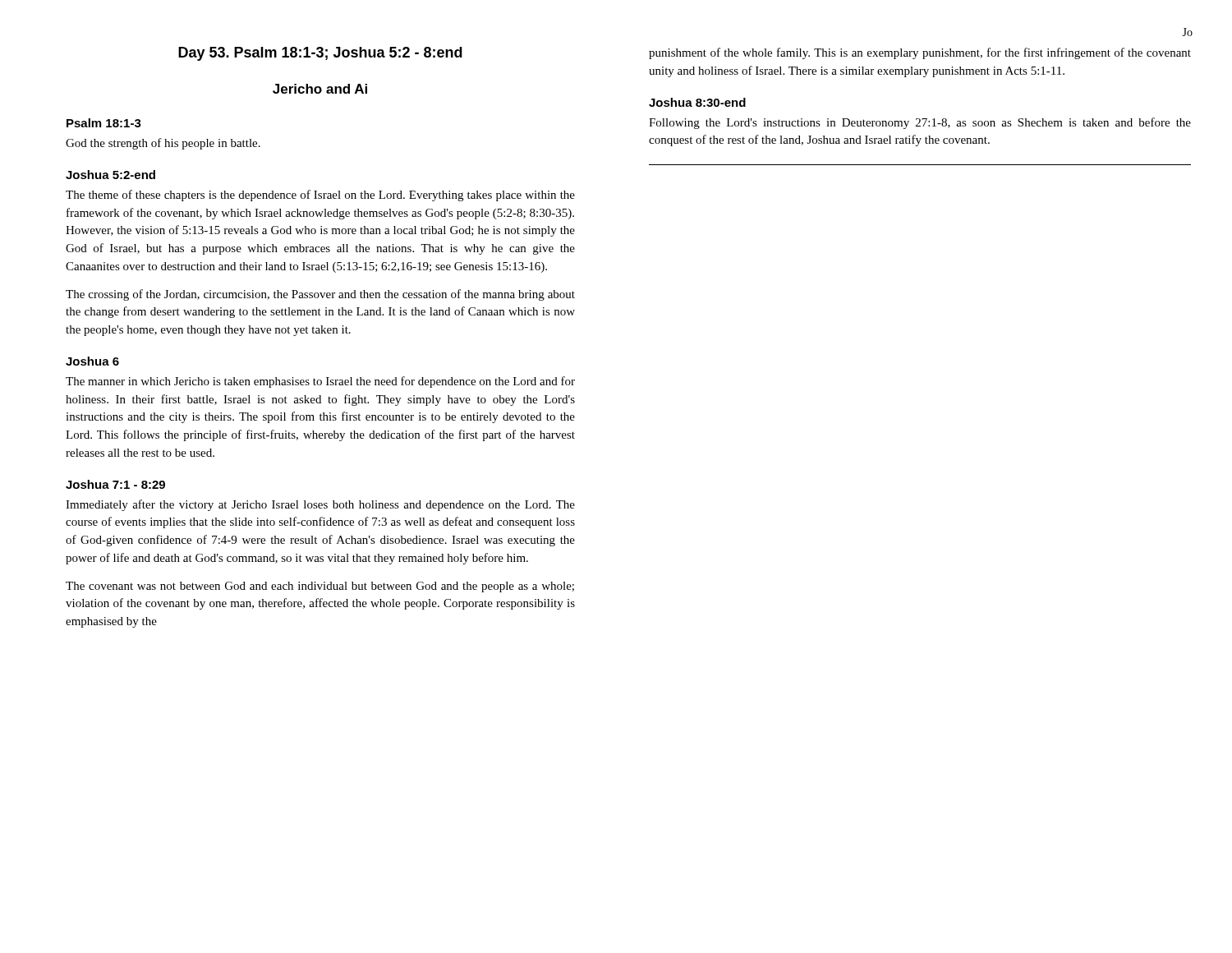Find the block on this page that starts "The theme of these chapters is the dependence"
The height and width of the screenshot is (953, 1232).
[320, 230]
